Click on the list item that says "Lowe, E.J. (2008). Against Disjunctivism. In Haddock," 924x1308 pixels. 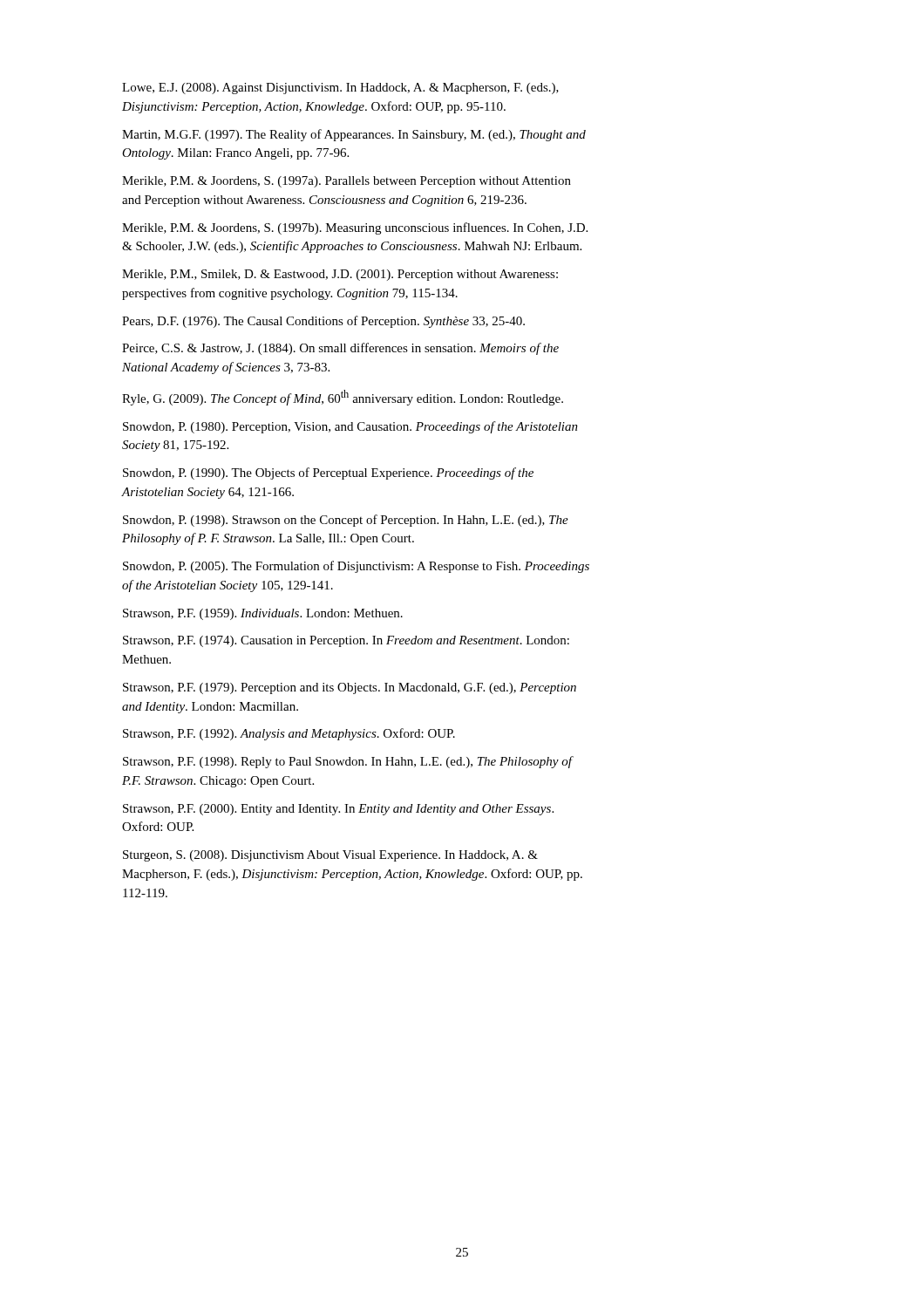coord(340,97)
